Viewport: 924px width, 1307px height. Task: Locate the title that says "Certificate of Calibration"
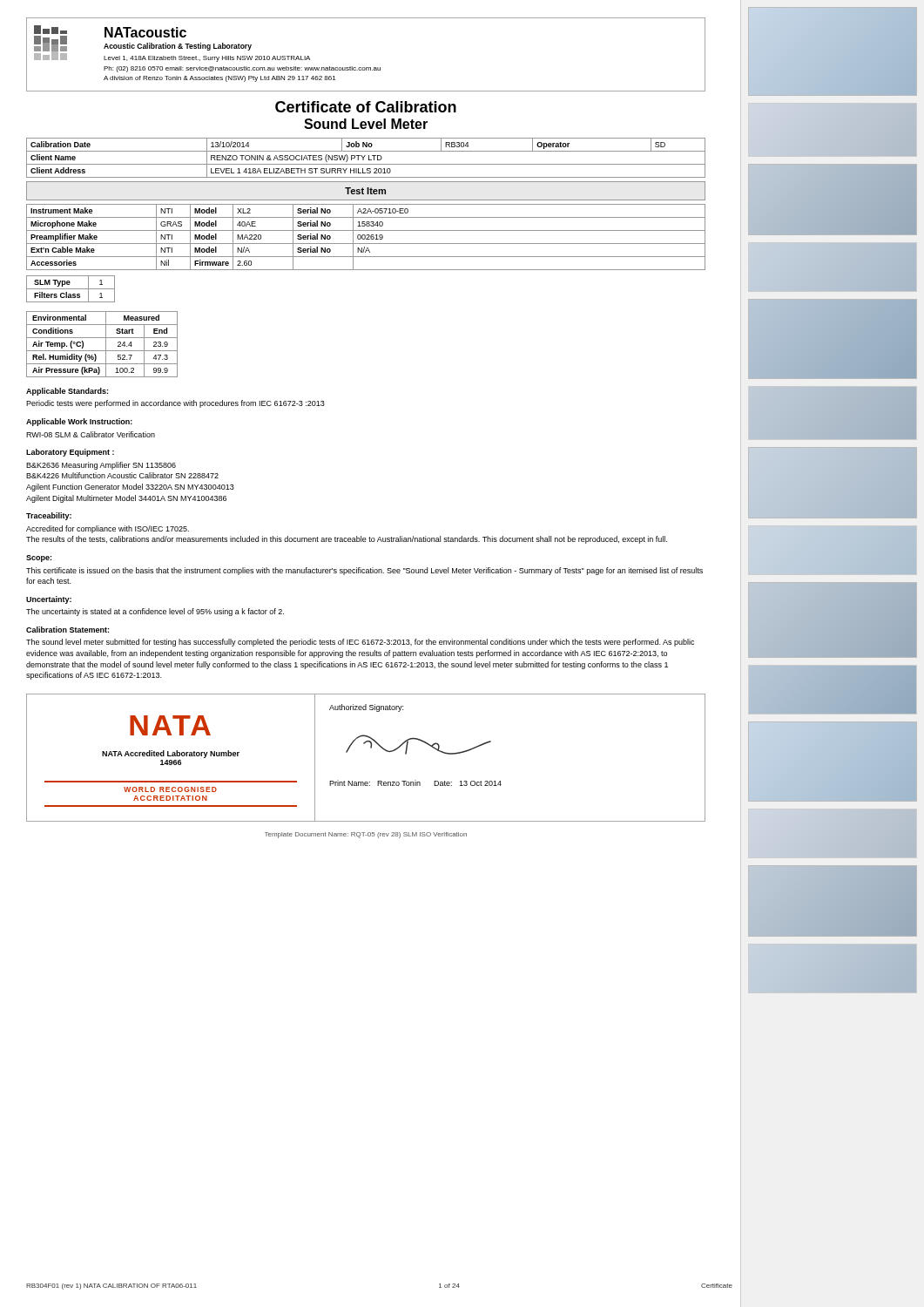[366, 115]
